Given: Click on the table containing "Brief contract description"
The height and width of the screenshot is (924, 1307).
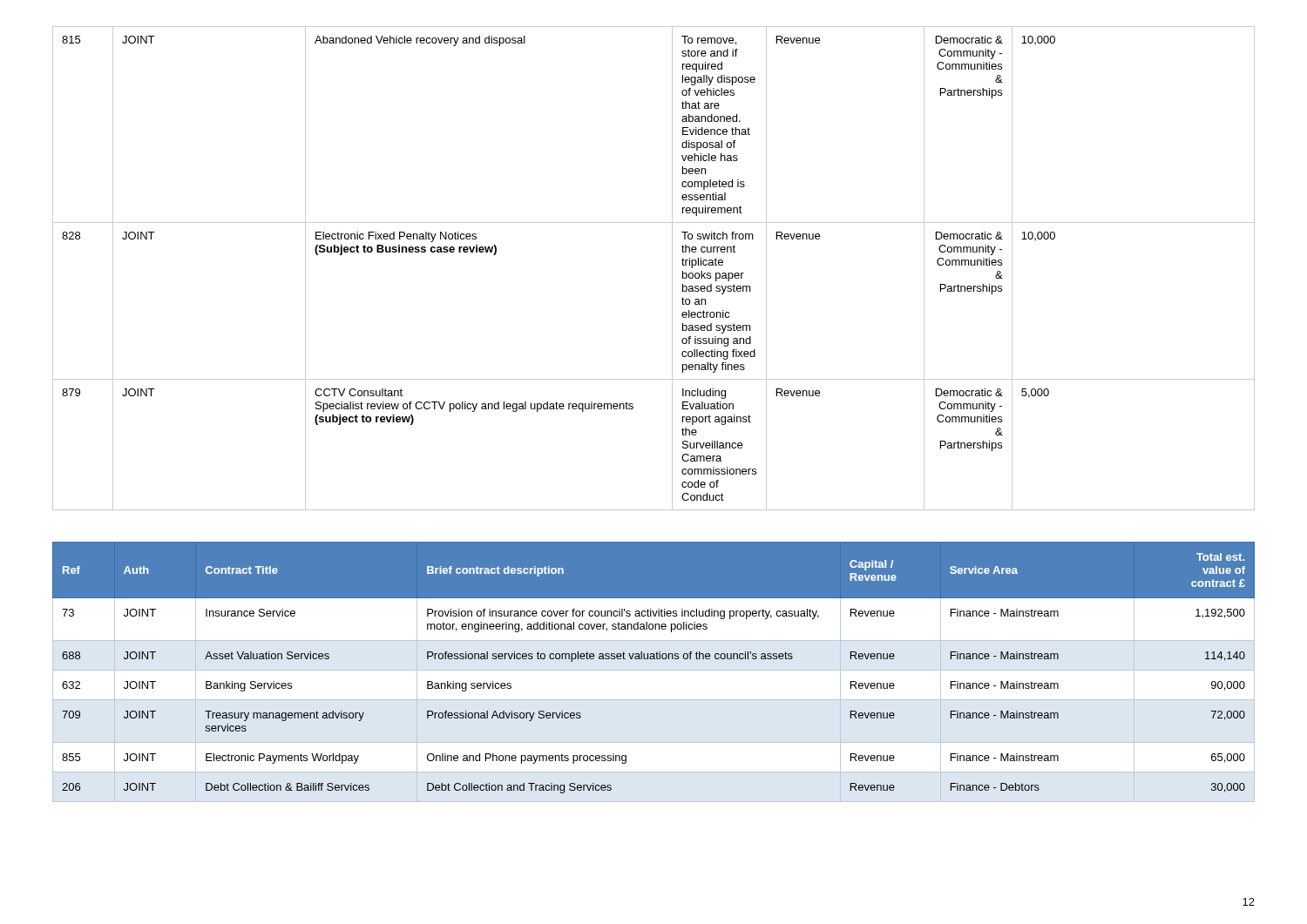Looking at the screenshot, I should click(654, 672).
